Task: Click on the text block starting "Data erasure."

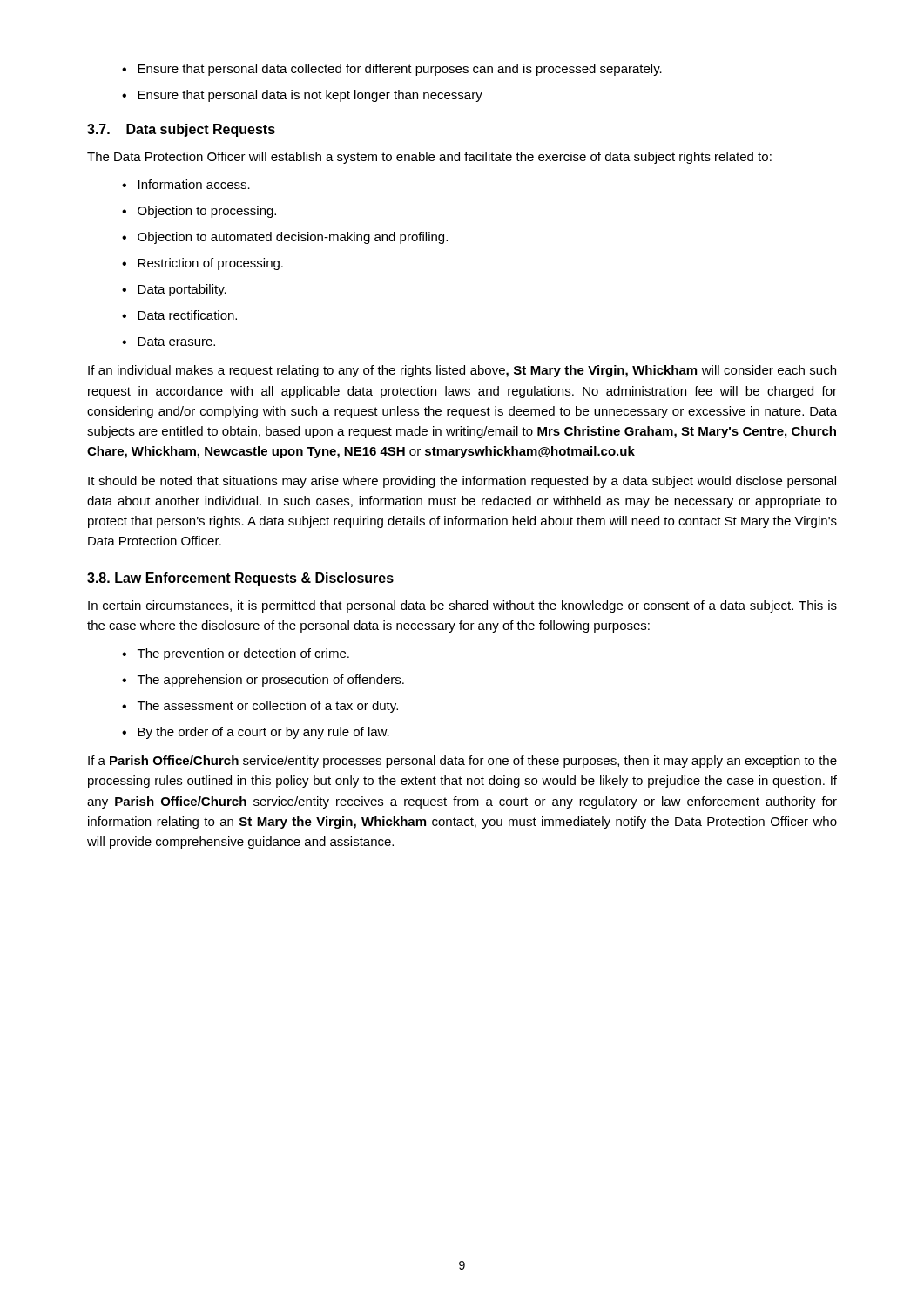Action: (x=177, y=341)
